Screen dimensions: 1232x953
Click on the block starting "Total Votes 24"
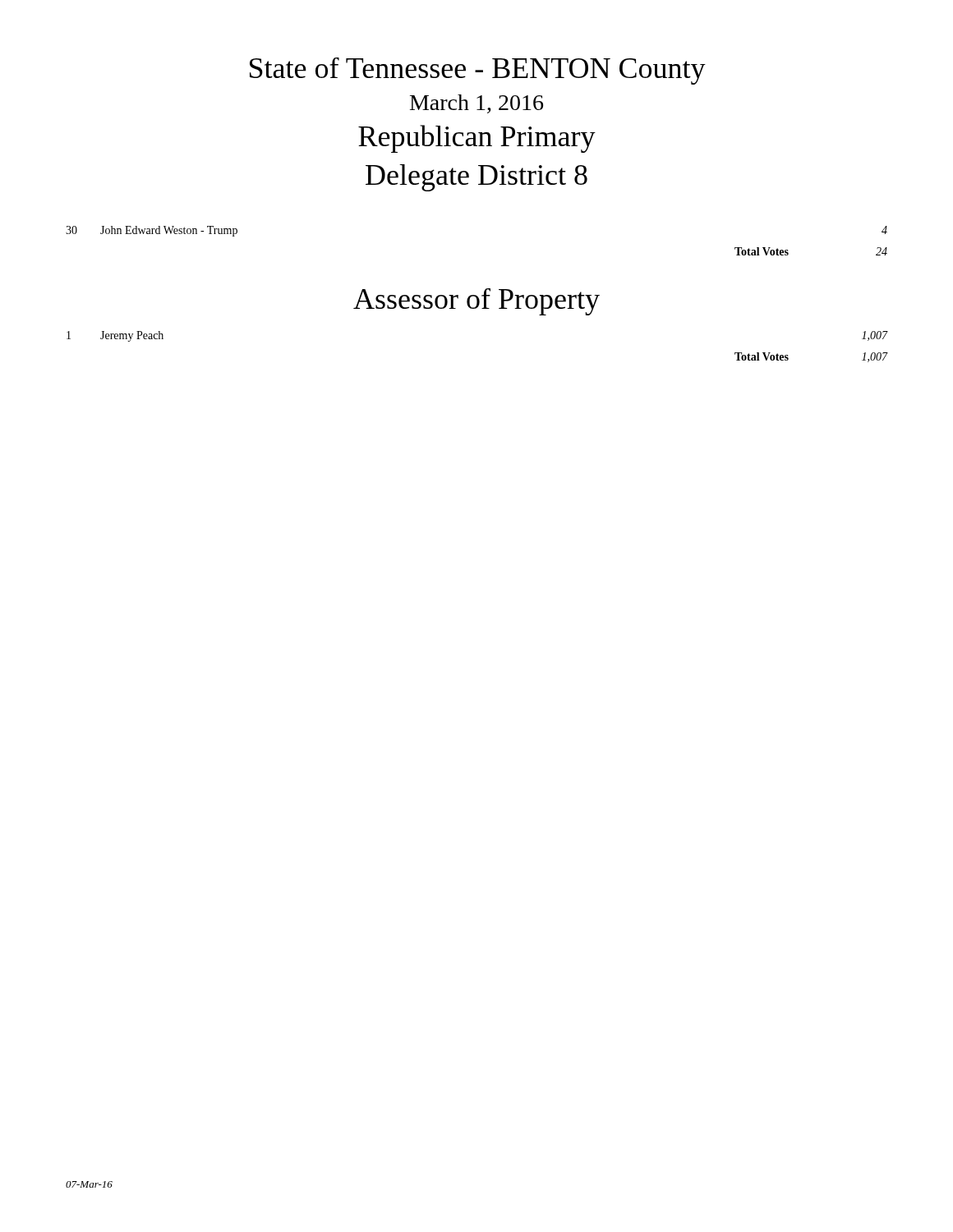pyautogui.click(x=773, y=251)
